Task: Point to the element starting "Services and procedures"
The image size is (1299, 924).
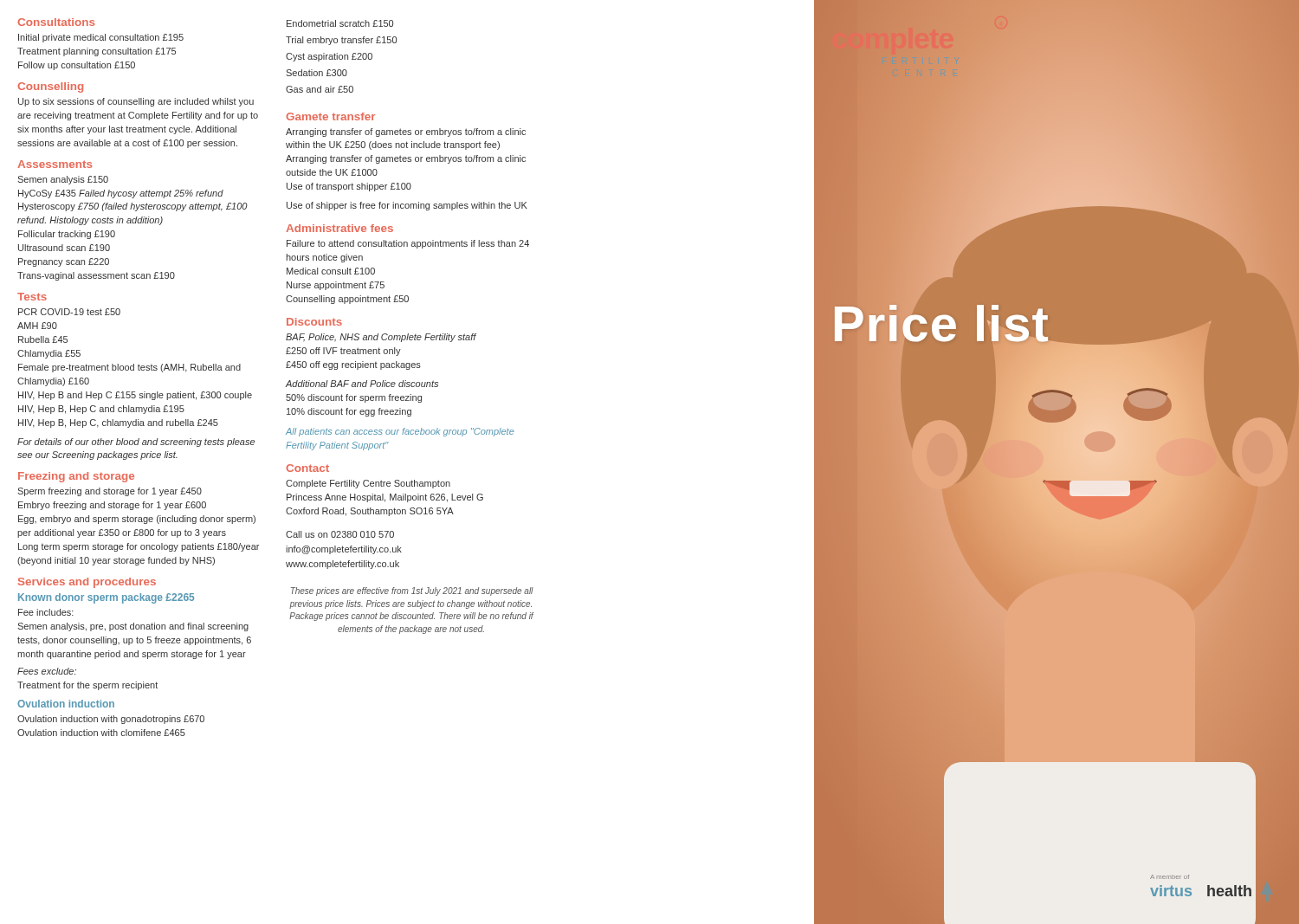Action: click(x=87, y=582)
